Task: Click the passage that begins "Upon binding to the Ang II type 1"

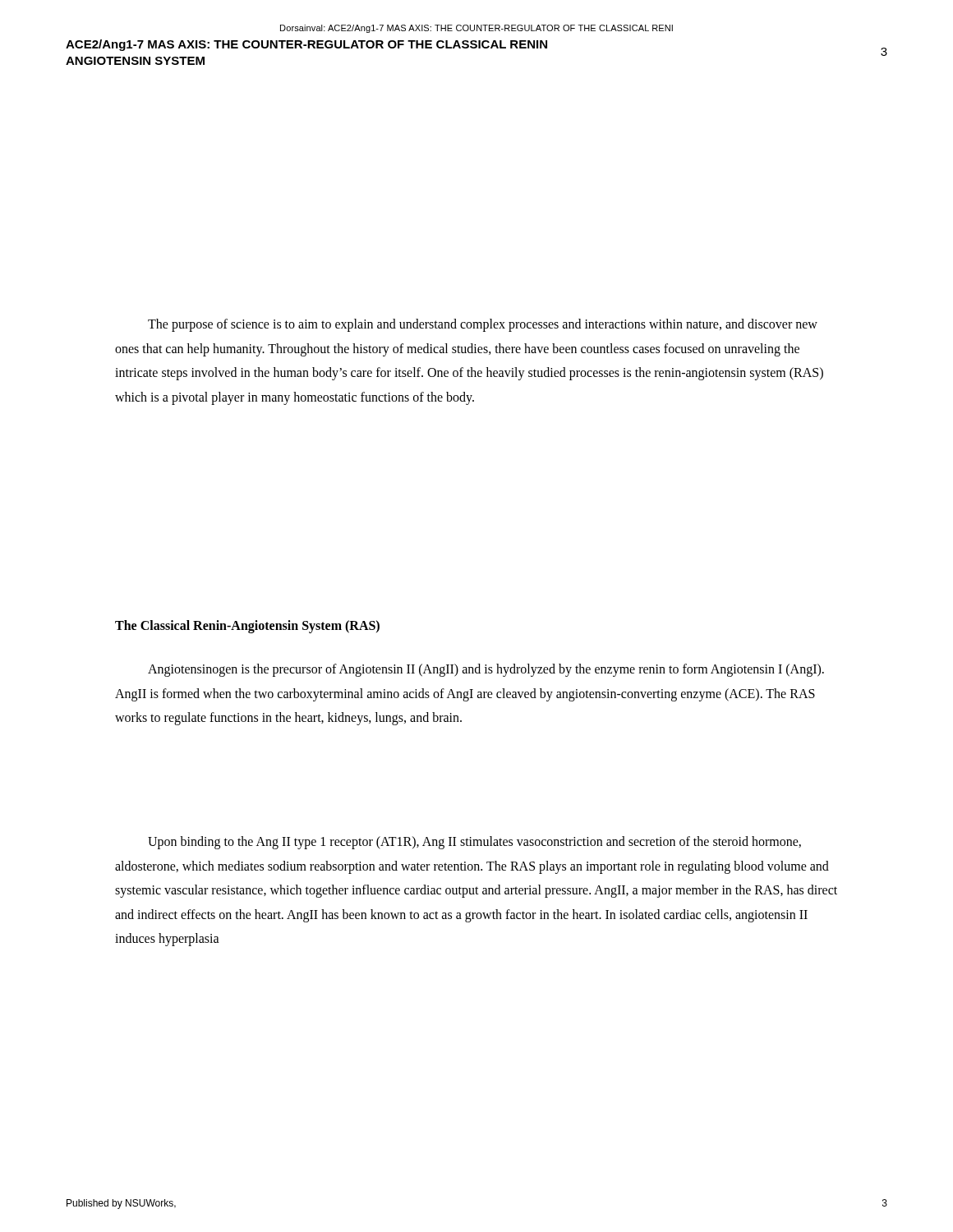Action: click(x=476, y=890)
